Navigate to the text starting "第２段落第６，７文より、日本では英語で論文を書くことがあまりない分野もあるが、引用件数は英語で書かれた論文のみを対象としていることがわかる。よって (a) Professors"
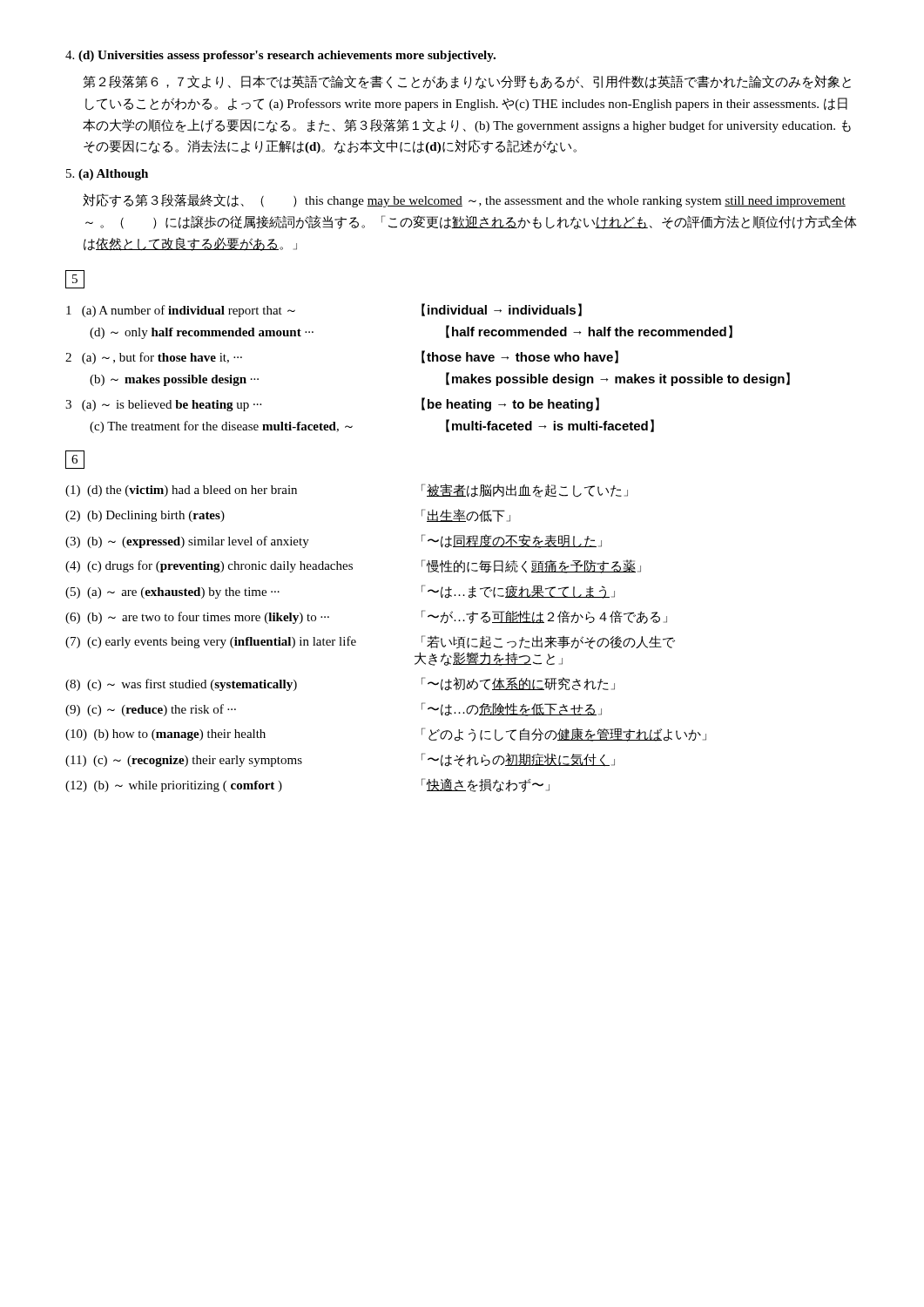 (x=468, y=114)
